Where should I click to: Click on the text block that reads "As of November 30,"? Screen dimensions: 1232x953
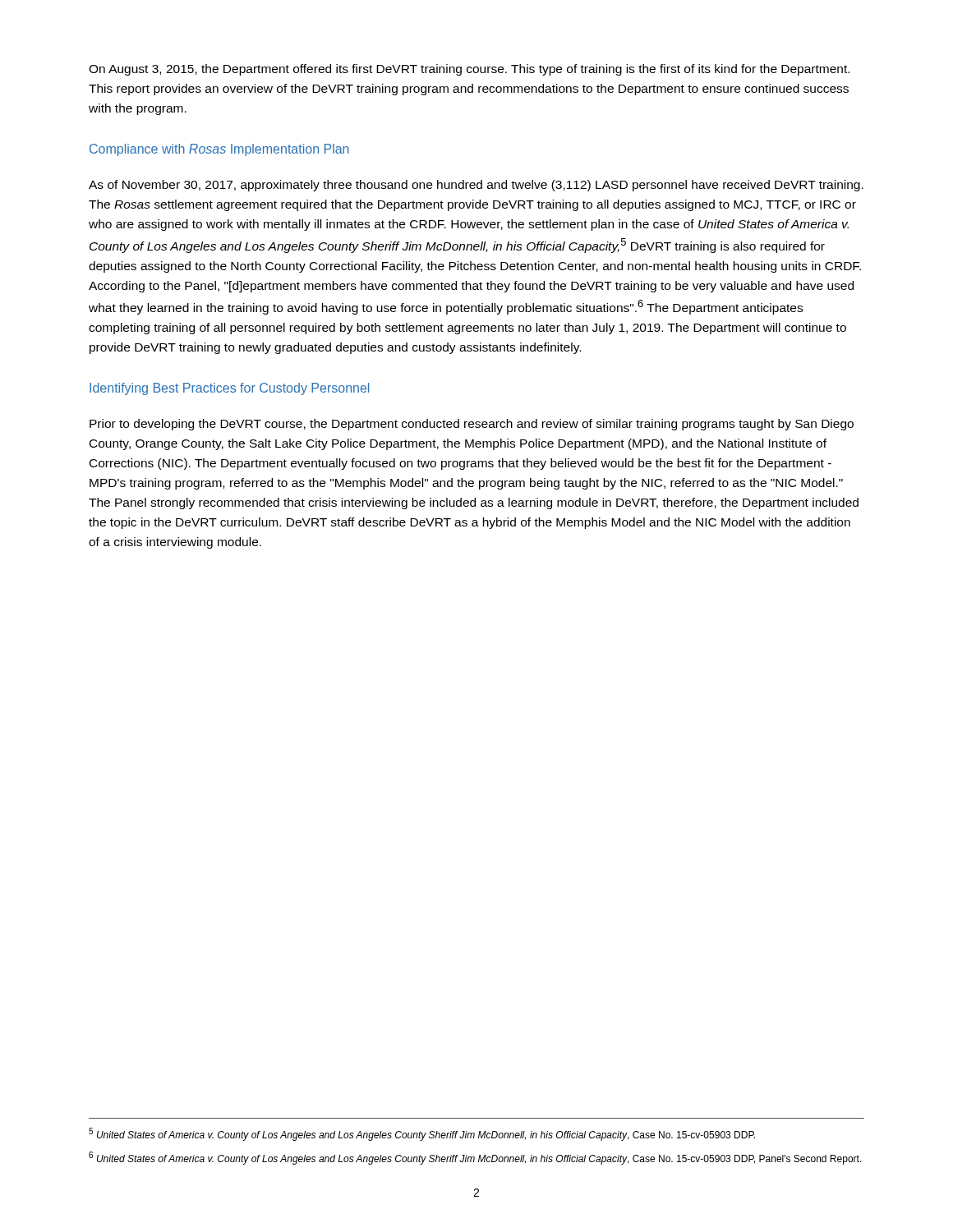click(476, 266)
